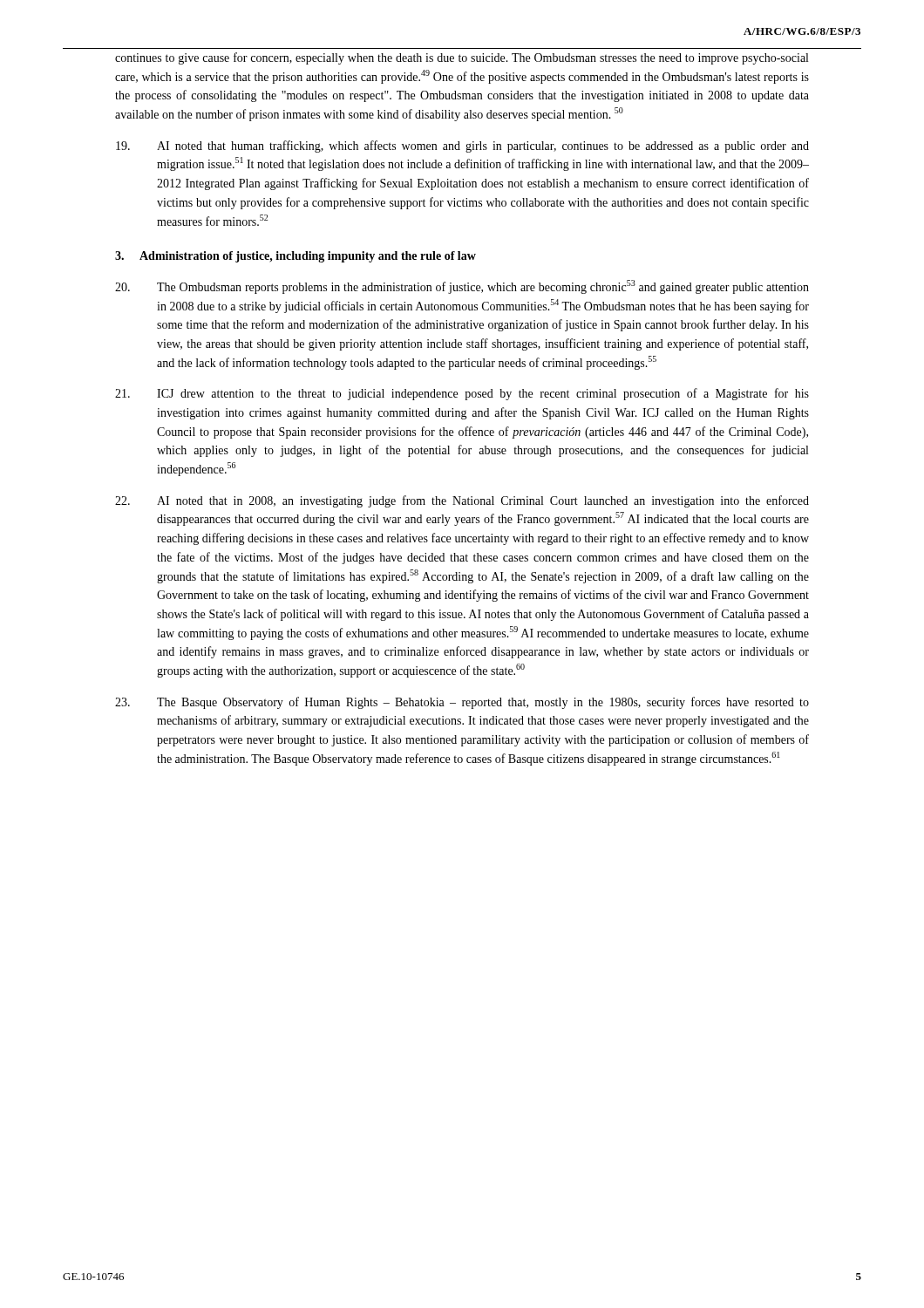Locate the region starting "AI noted that in 2008,"
Screen dimensions: 1308x924
pyautogui.click(x=462, y=586)
